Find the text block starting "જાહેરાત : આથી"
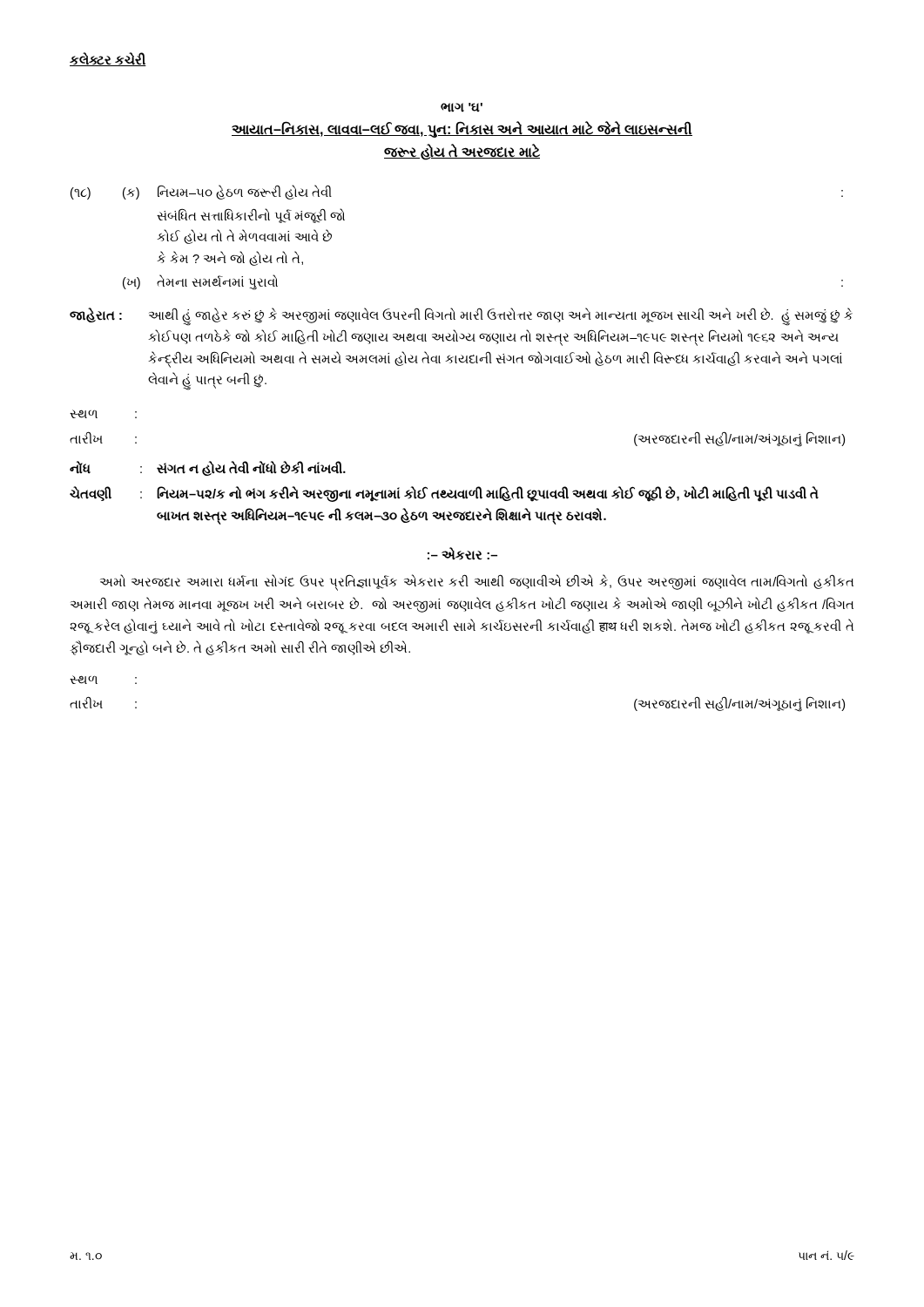 462,348
